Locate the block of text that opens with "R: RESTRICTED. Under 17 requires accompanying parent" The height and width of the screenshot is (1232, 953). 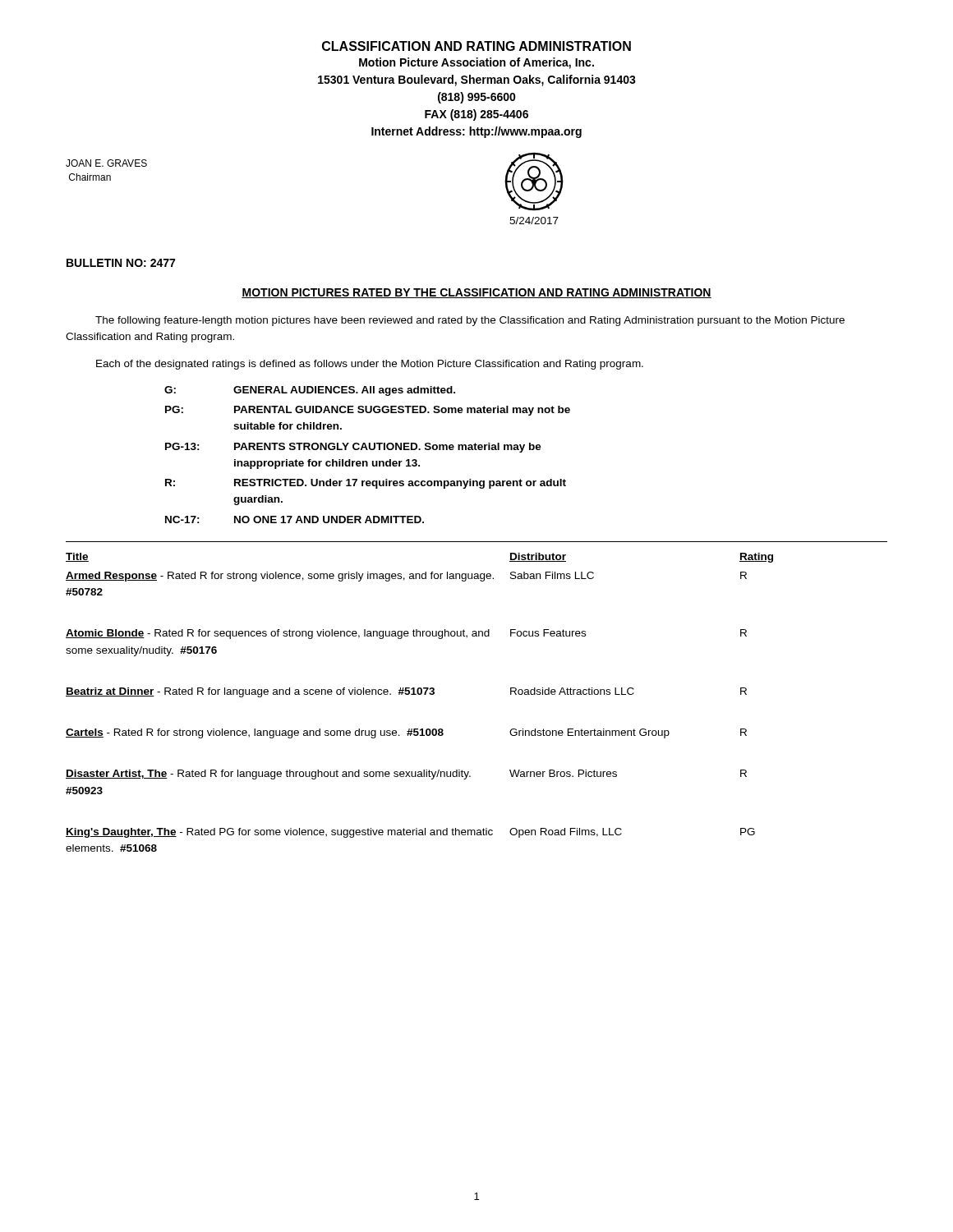click(476, 491)
